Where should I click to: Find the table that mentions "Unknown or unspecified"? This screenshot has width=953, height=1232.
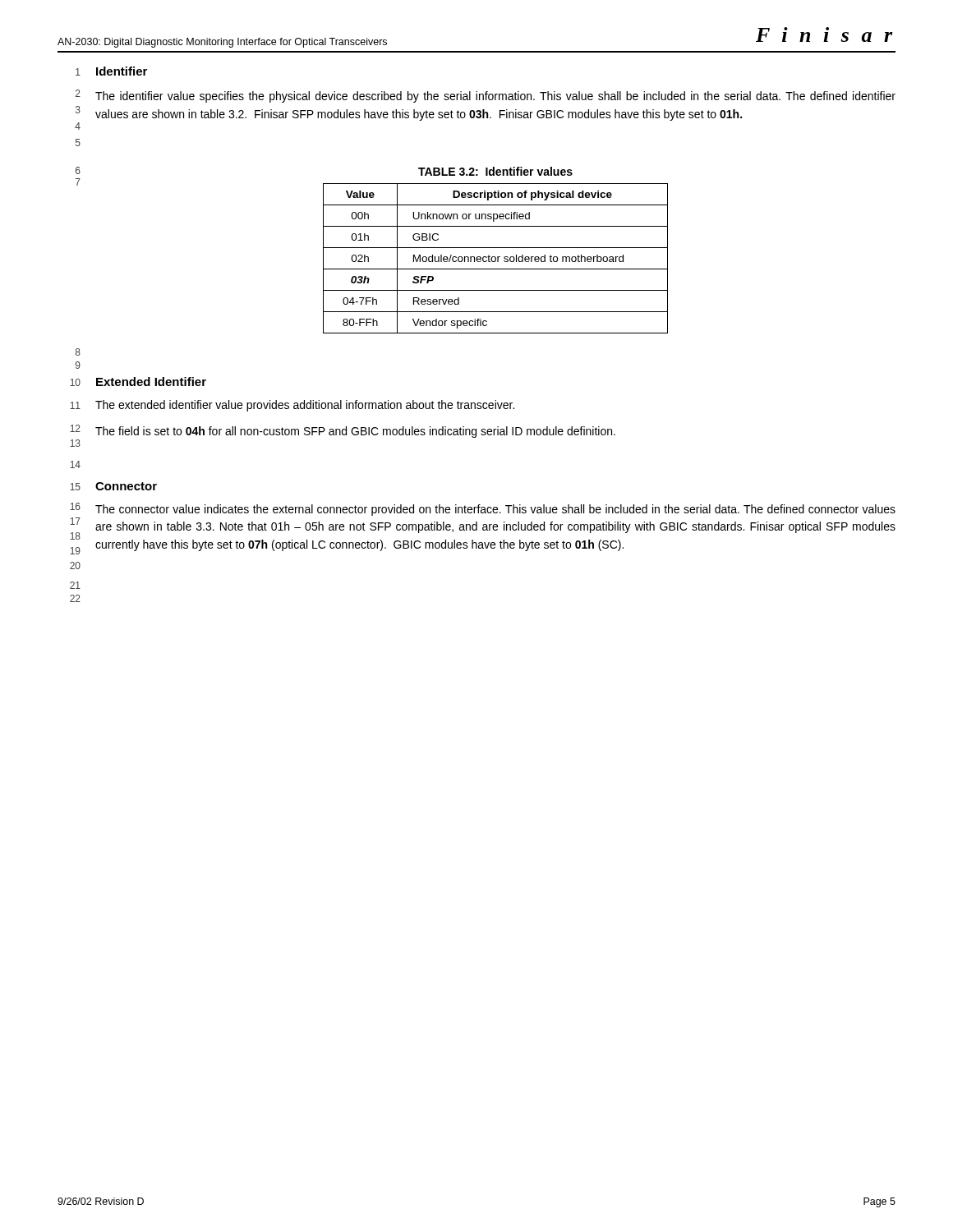point(495,258)
